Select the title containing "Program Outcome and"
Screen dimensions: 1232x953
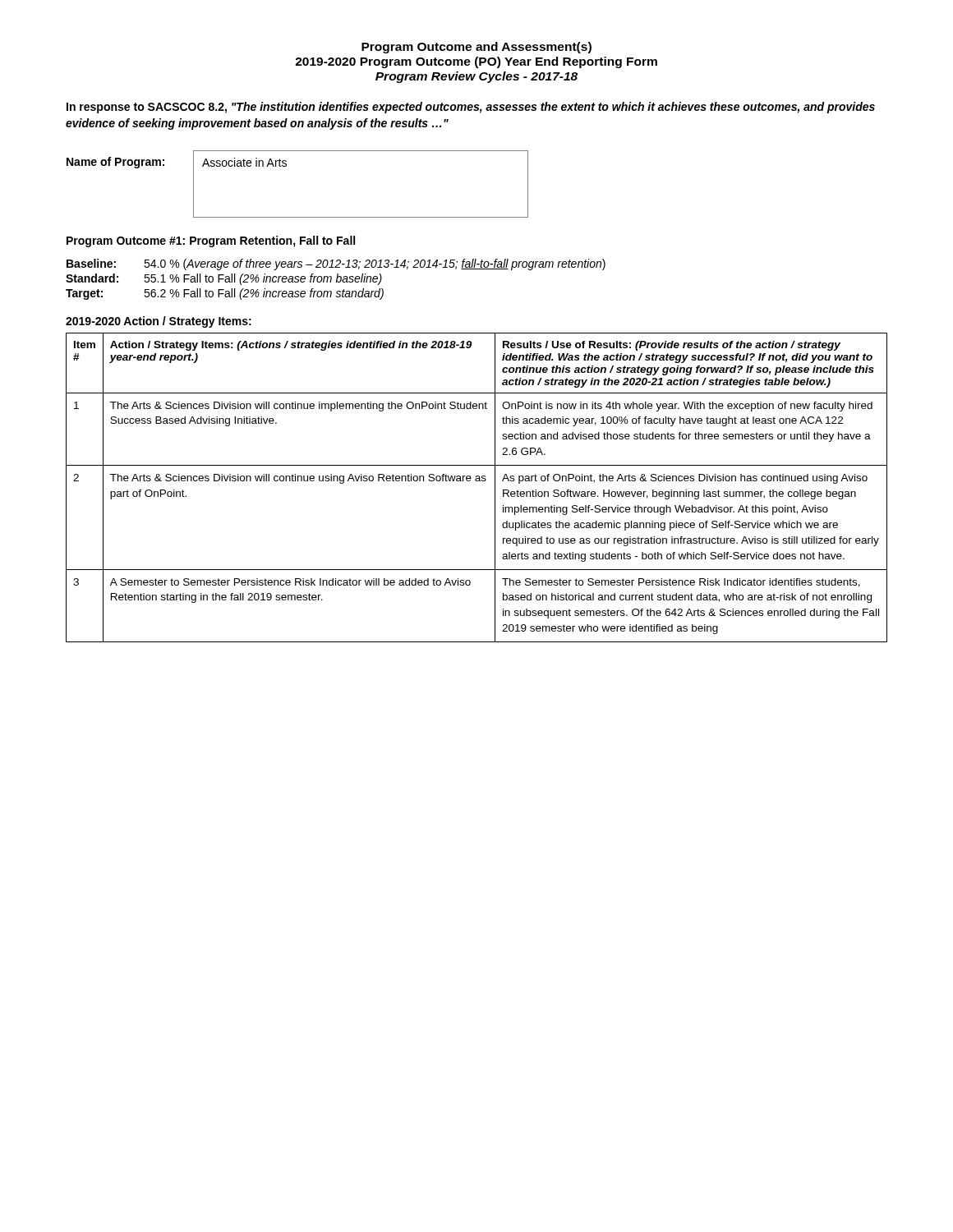point(476,62)
